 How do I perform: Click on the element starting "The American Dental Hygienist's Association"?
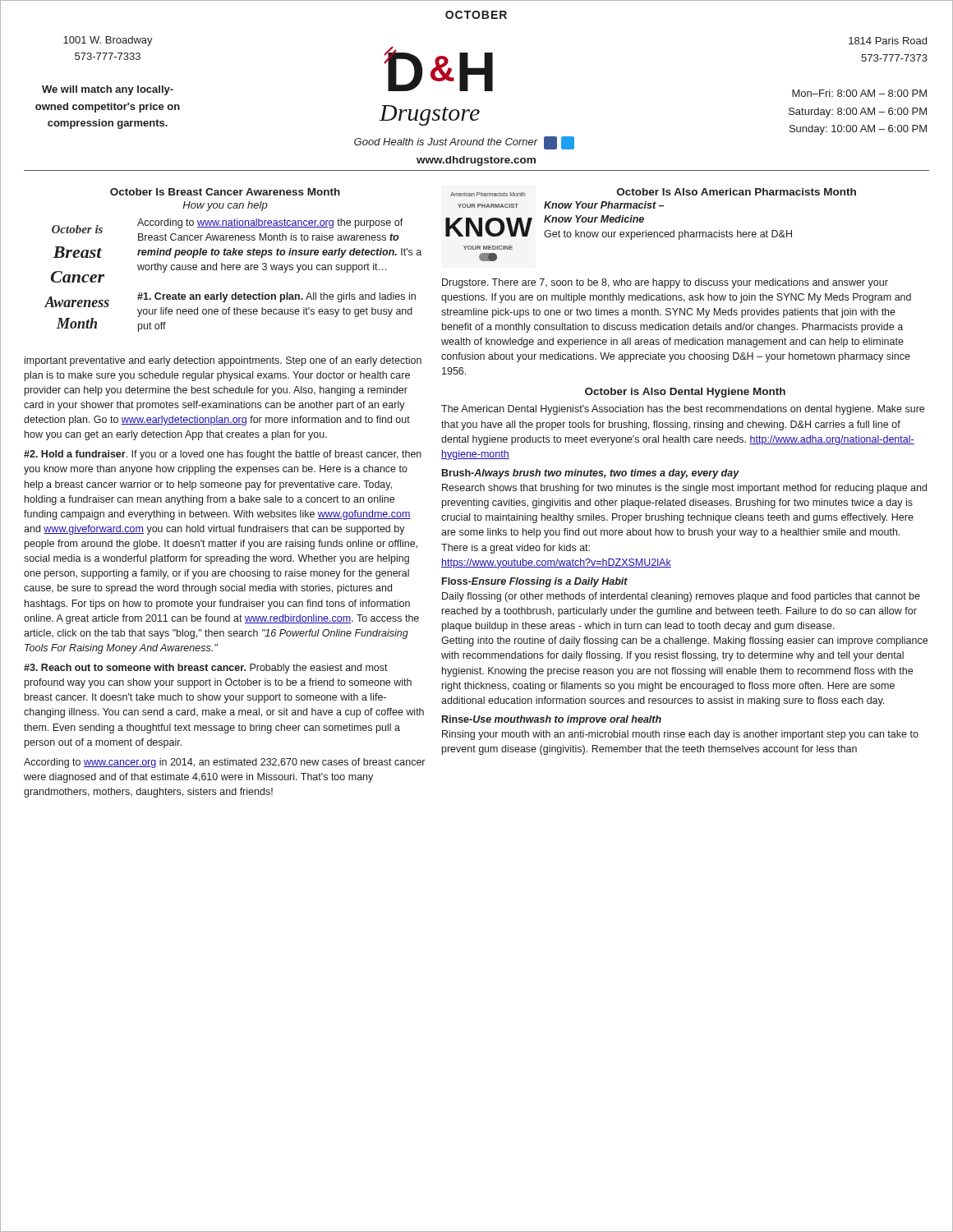[x=683, y=432]
